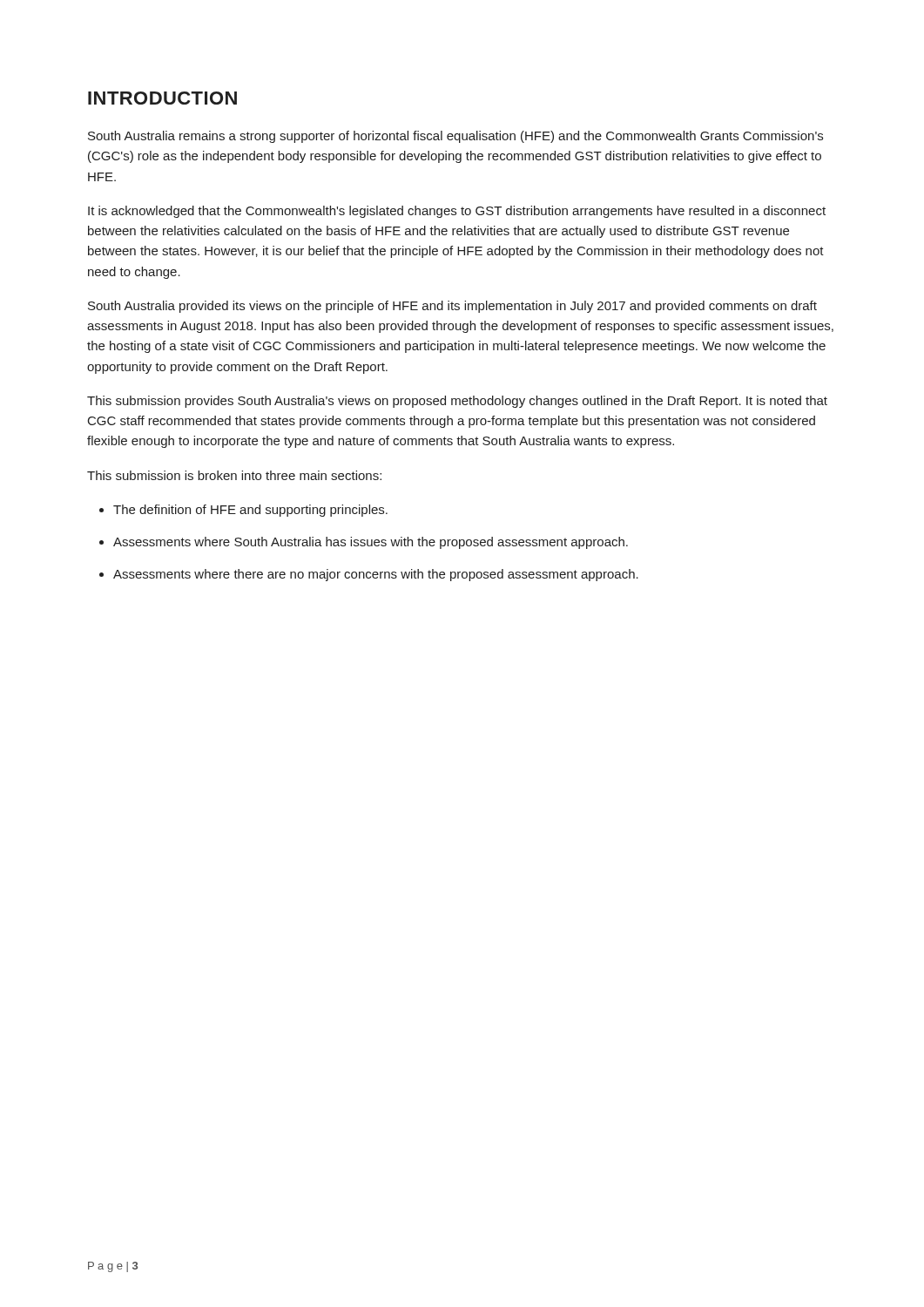Locate the passage starting "South Australia provided its"
This screenshot has height=1307, width=924.
tap(461, 336)
